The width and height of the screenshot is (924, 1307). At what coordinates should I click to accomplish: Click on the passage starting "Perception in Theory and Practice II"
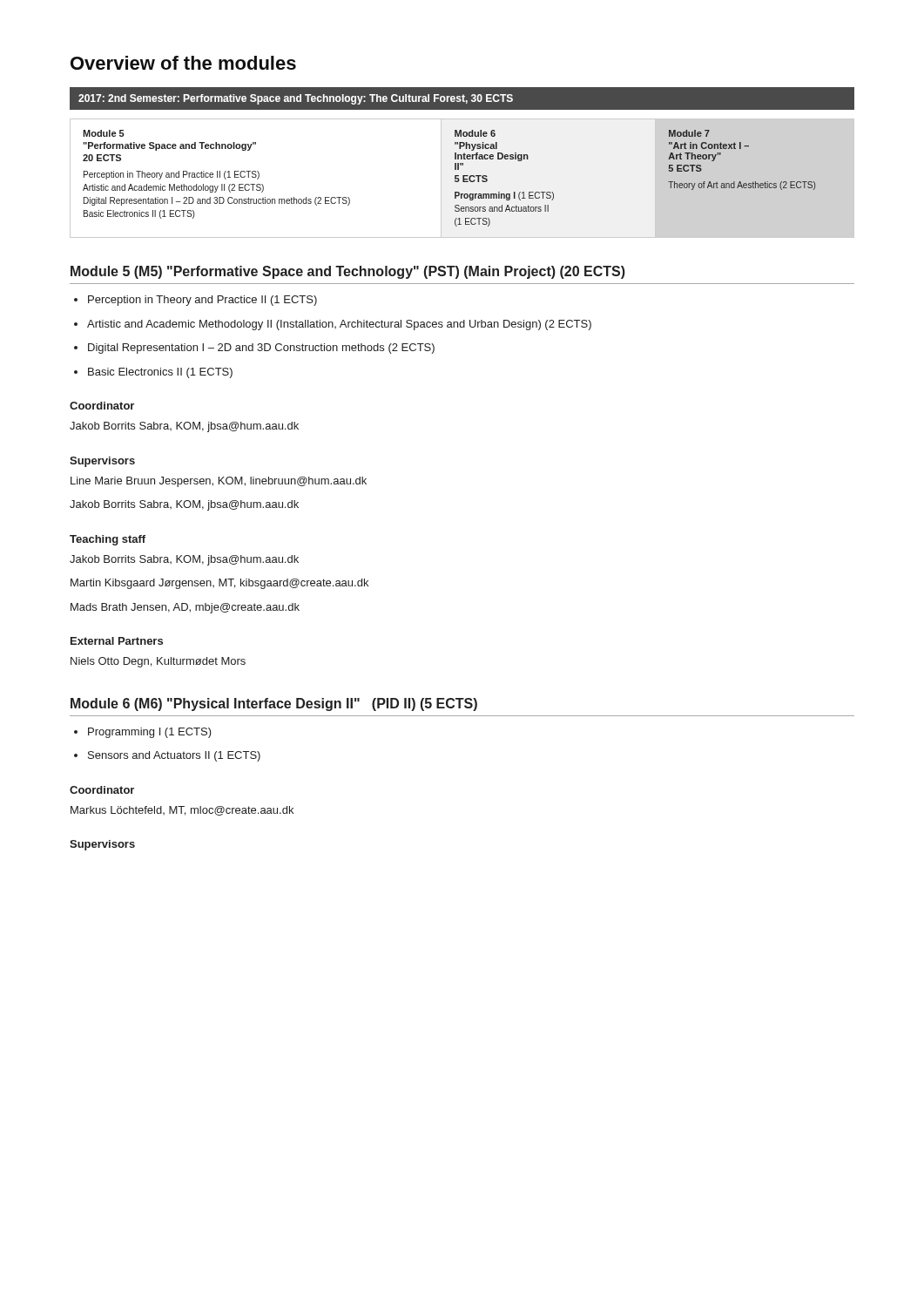(x=202, y=301)
